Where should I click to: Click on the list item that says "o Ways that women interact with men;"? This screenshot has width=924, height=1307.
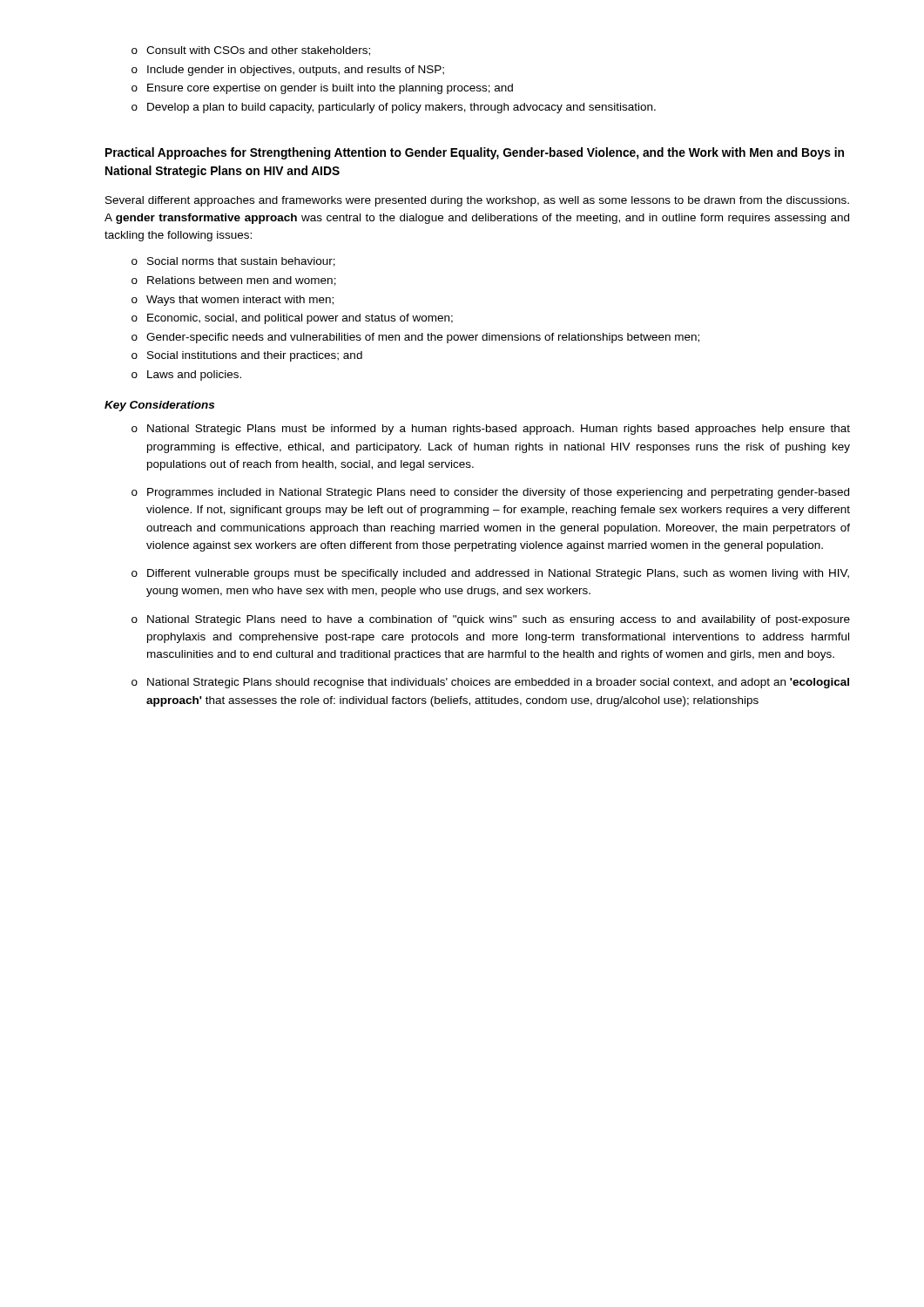coord(233,301)
